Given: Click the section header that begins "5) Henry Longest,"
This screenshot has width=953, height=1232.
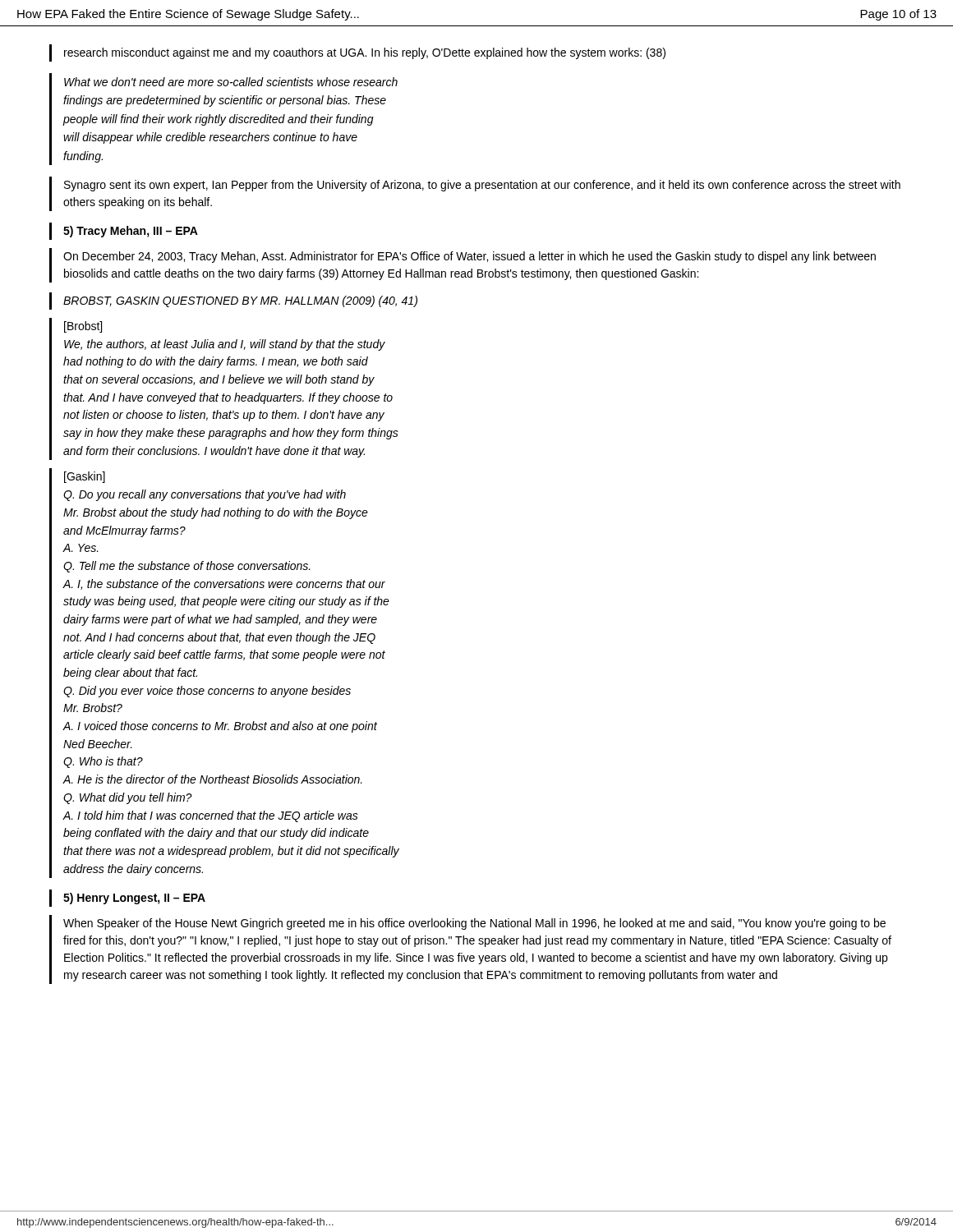Looking at the screenshot, I should coord(134,898).
